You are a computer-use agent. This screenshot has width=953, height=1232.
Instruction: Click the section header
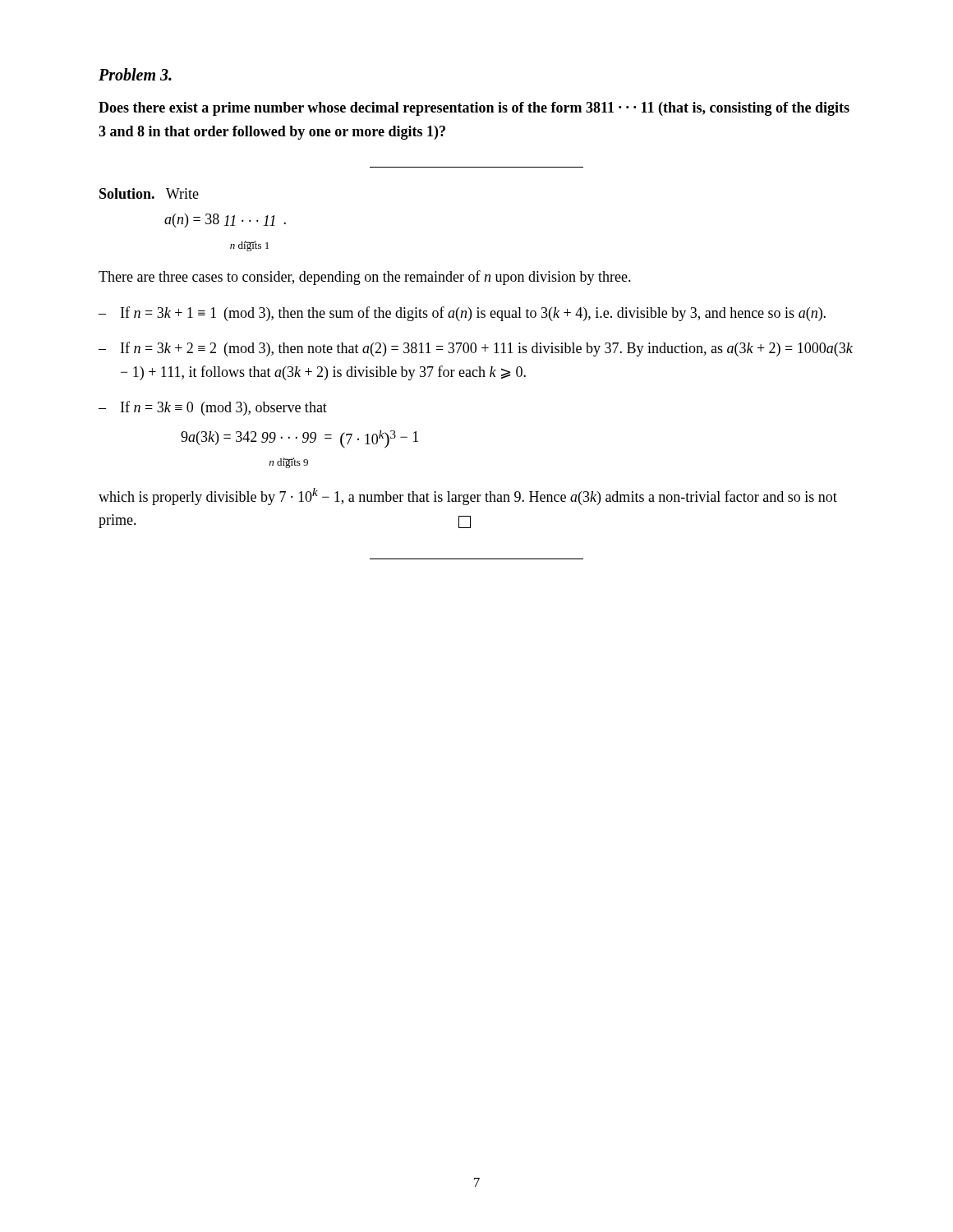[136, 75]
